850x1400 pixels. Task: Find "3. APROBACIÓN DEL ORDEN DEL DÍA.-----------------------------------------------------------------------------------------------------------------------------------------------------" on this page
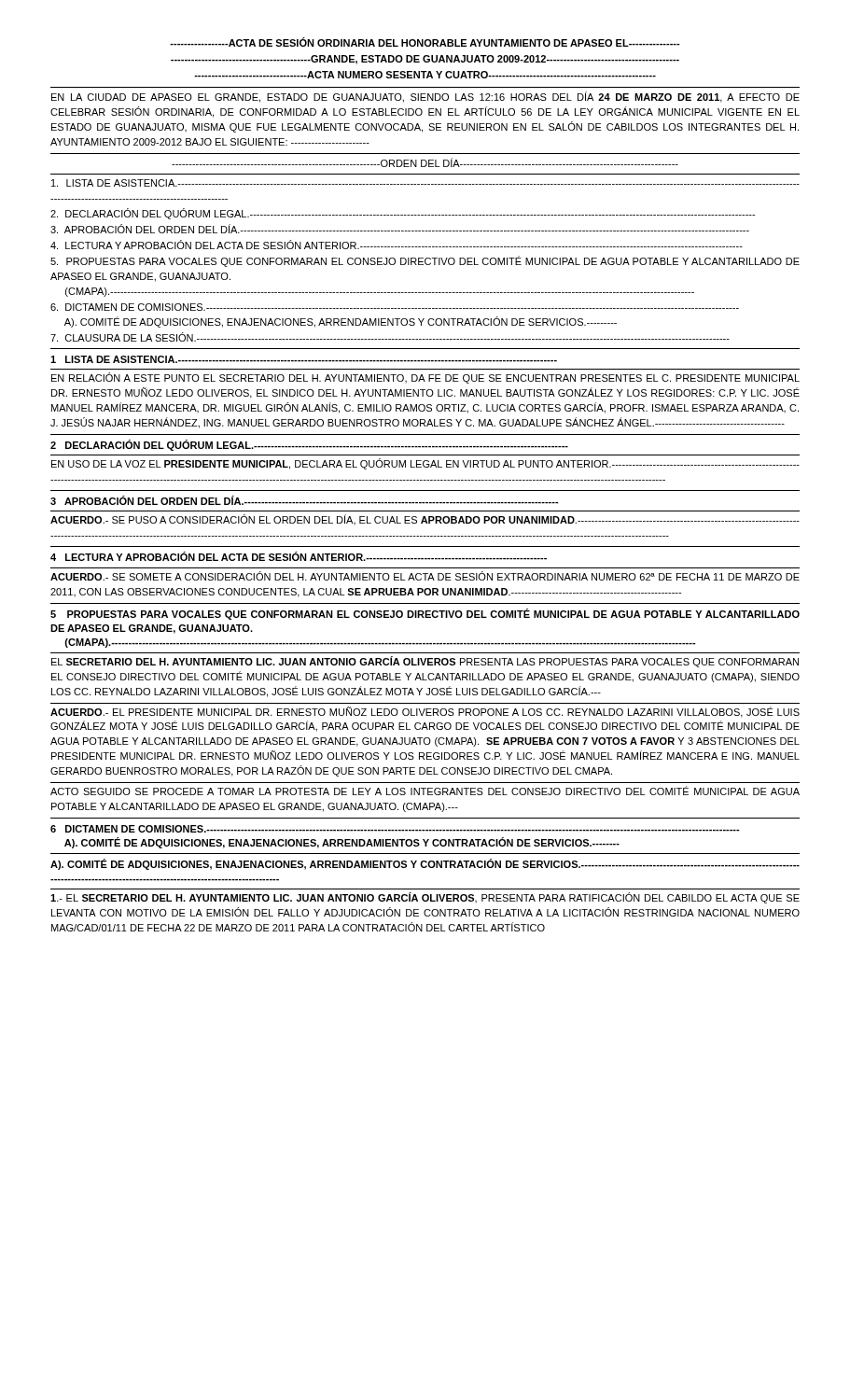(400, 230)
